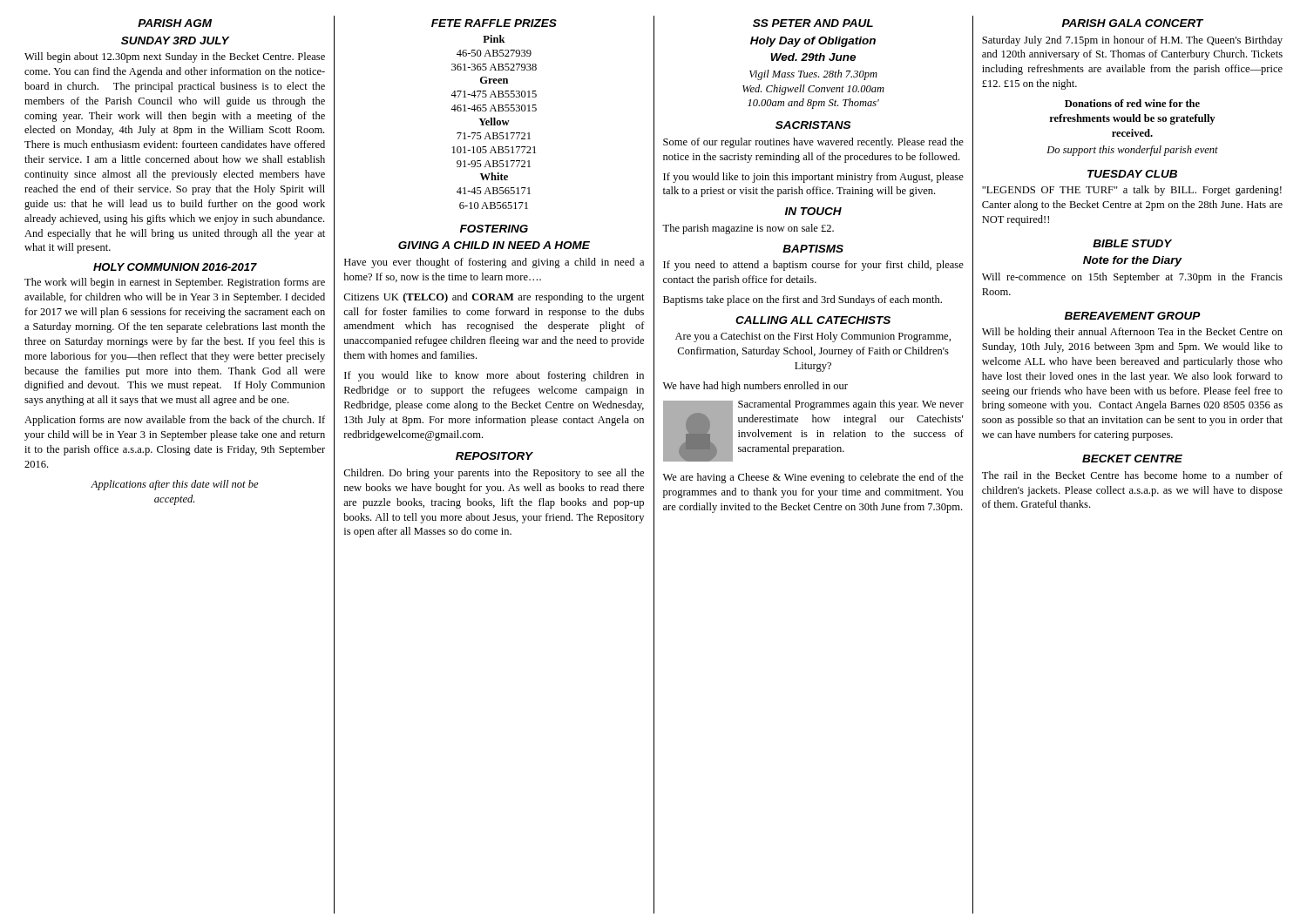Find the section header that reads "IN TOUCH"
This screenshot has width=1307, height=924.
coord(813,212)
